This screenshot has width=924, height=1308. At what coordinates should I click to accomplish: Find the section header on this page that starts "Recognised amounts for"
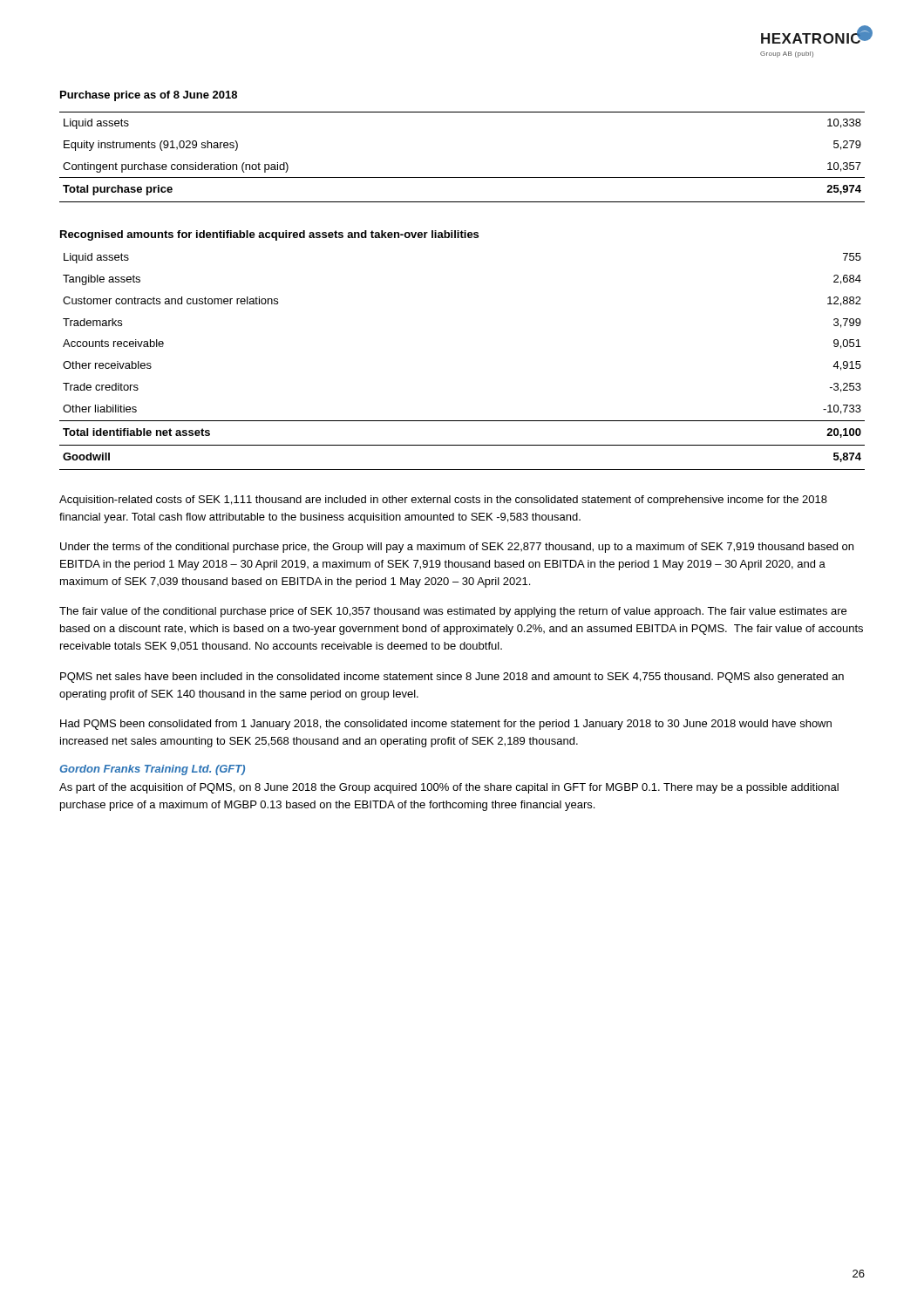(269, 234)
